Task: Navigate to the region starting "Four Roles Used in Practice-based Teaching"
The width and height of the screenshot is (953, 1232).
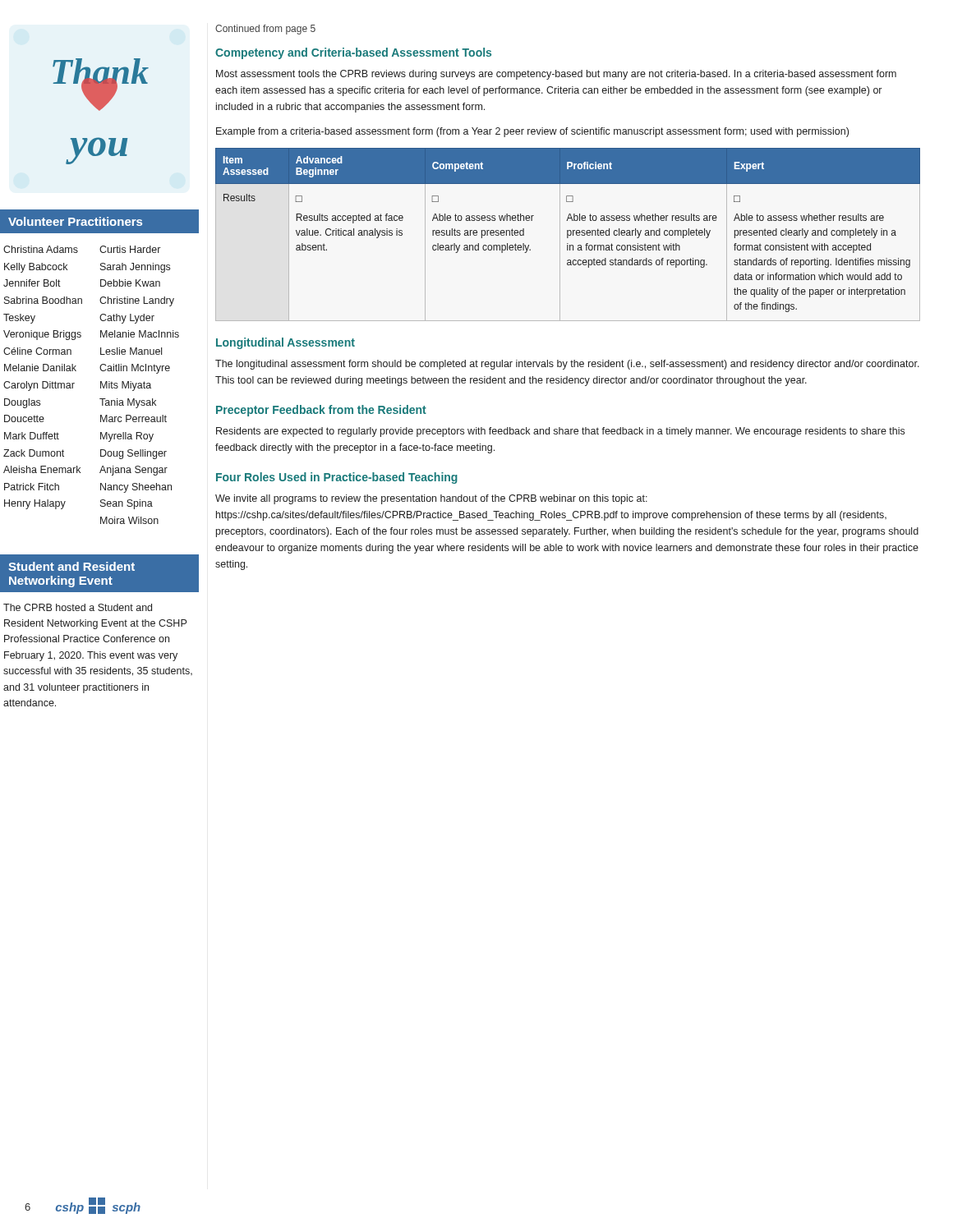Action: 337,477
